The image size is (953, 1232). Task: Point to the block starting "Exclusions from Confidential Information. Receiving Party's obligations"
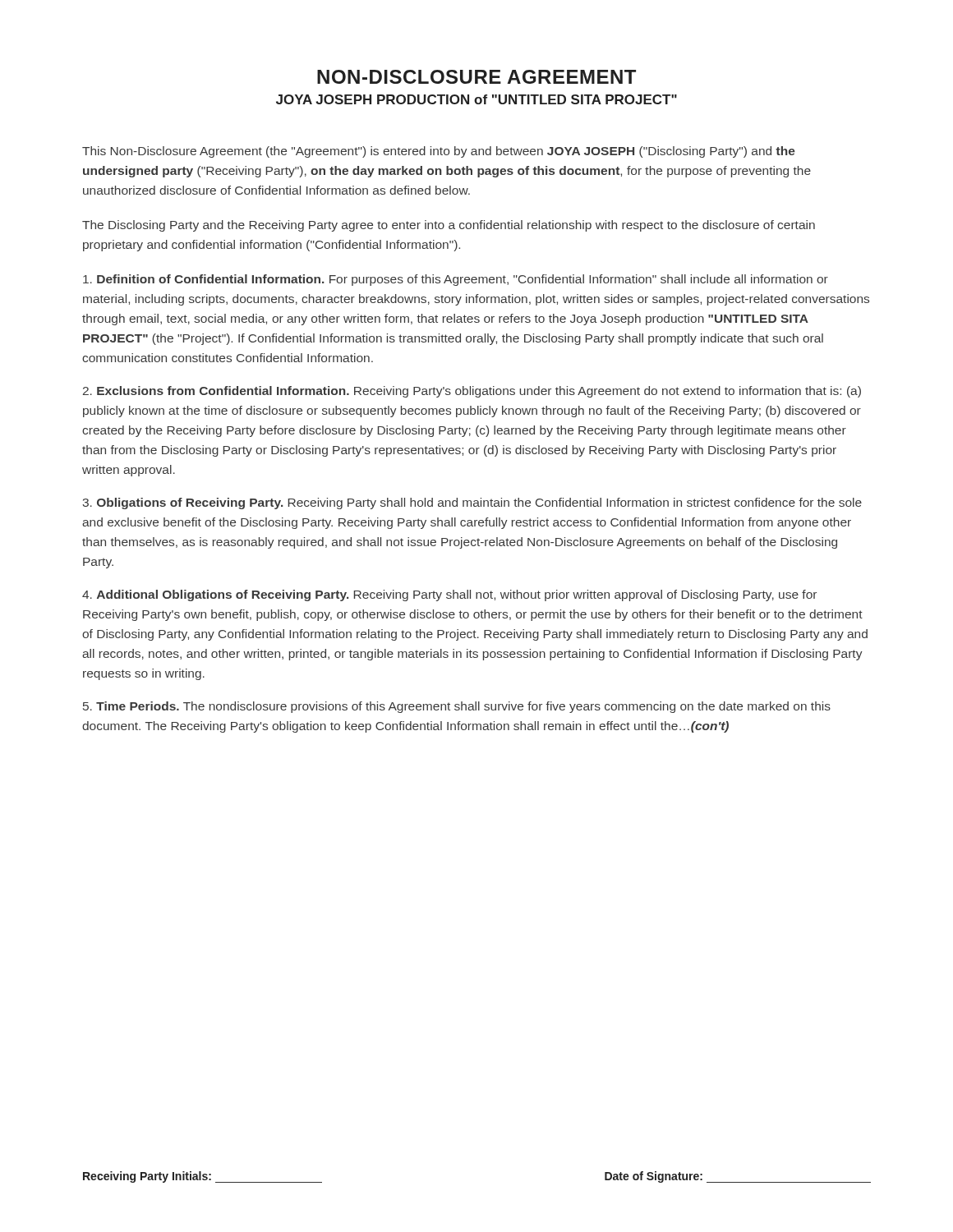click(x=472, y=430)
